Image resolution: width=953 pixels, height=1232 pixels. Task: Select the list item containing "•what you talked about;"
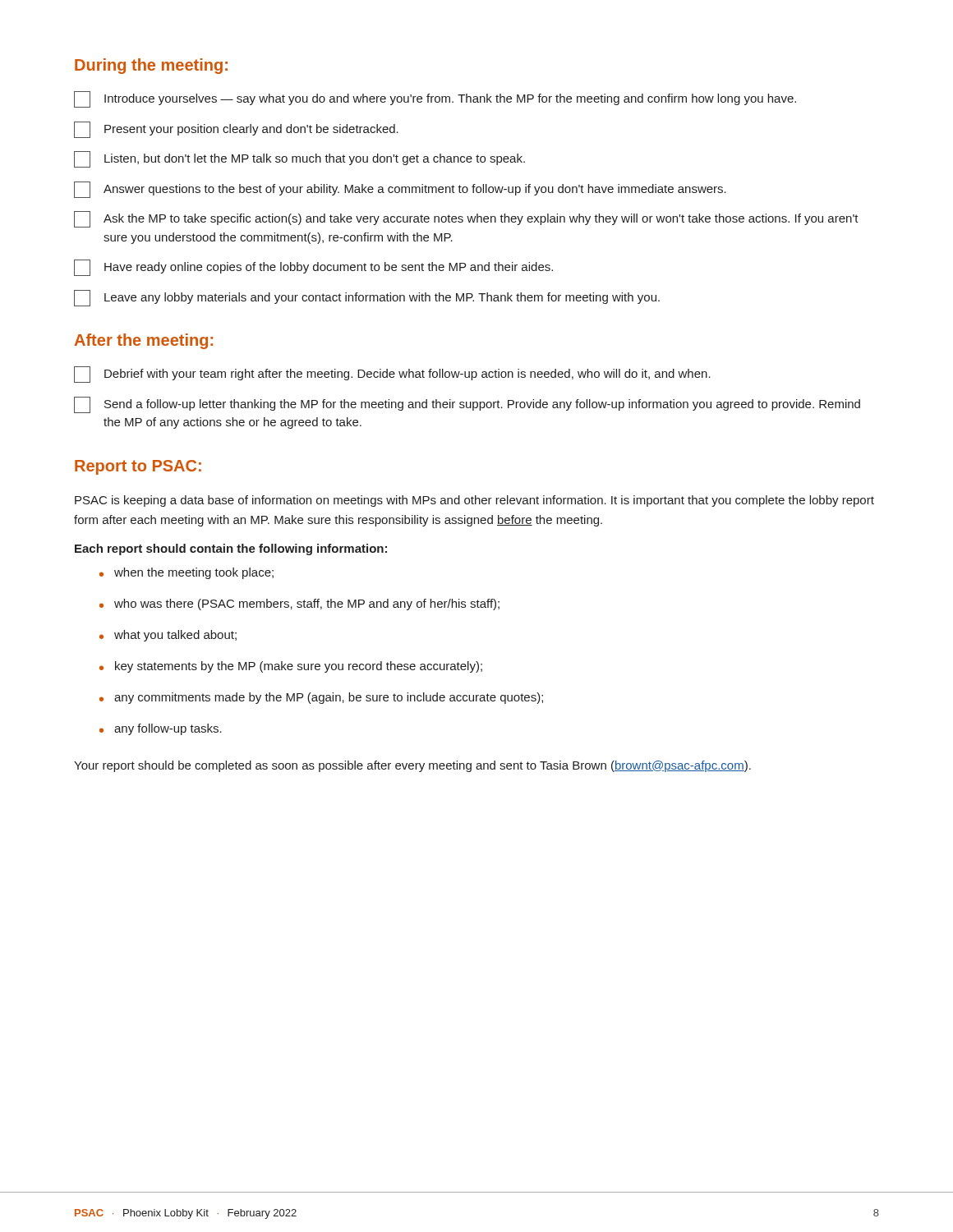tap(168, 637)
